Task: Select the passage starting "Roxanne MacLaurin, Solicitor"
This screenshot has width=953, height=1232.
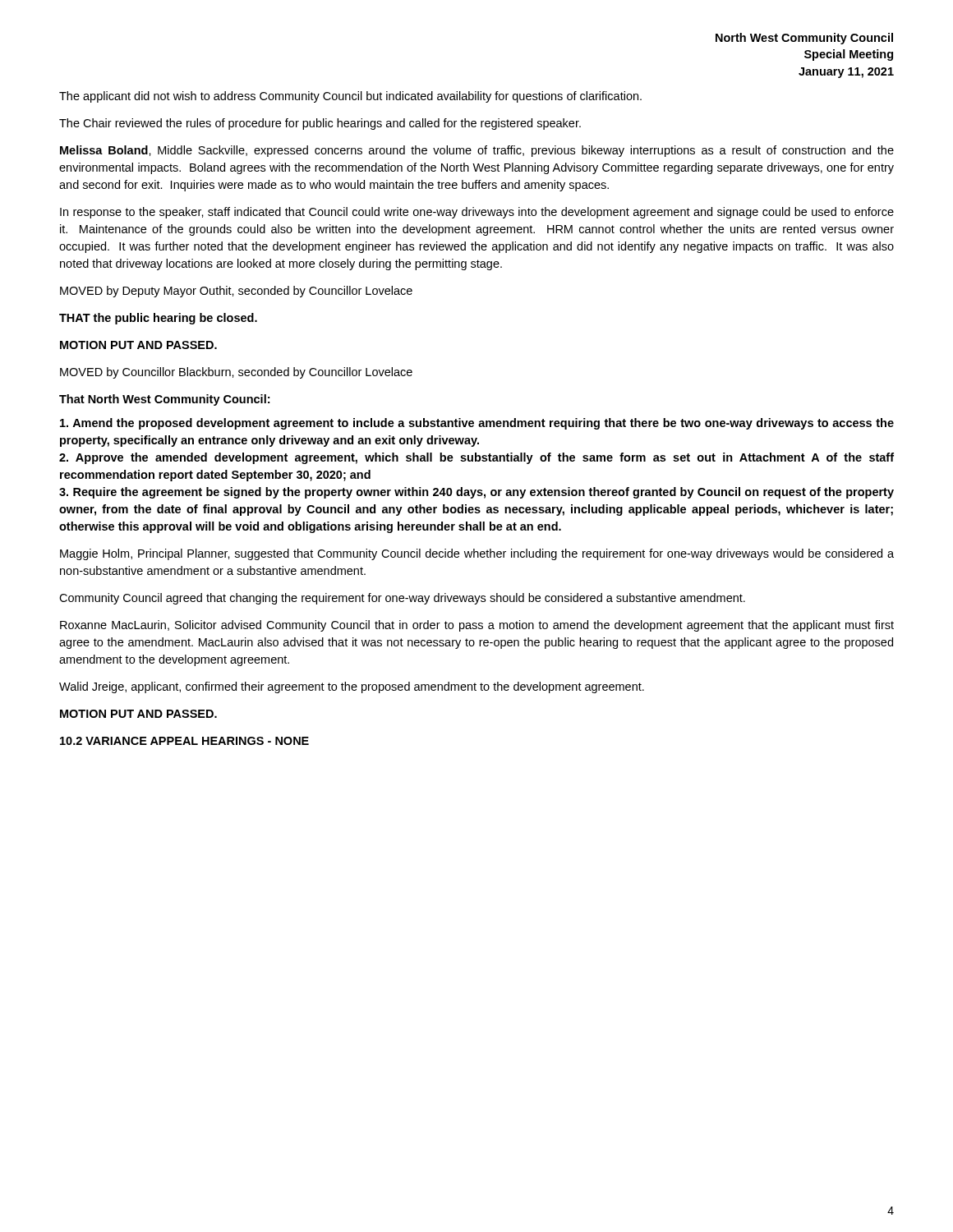Action: 476,643
